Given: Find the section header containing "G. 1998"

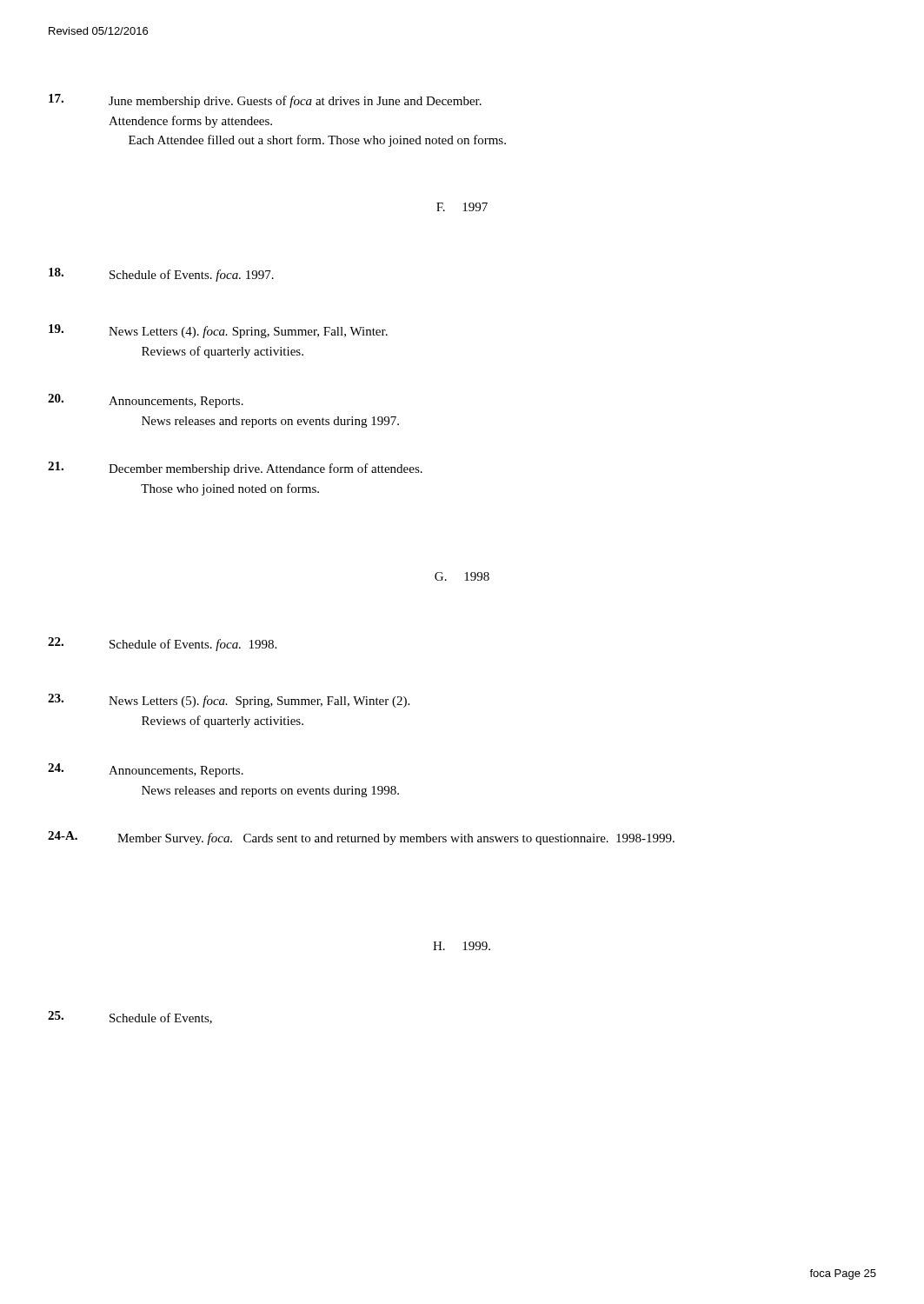Looking at the screenshot, I should [x=462, y=576].
